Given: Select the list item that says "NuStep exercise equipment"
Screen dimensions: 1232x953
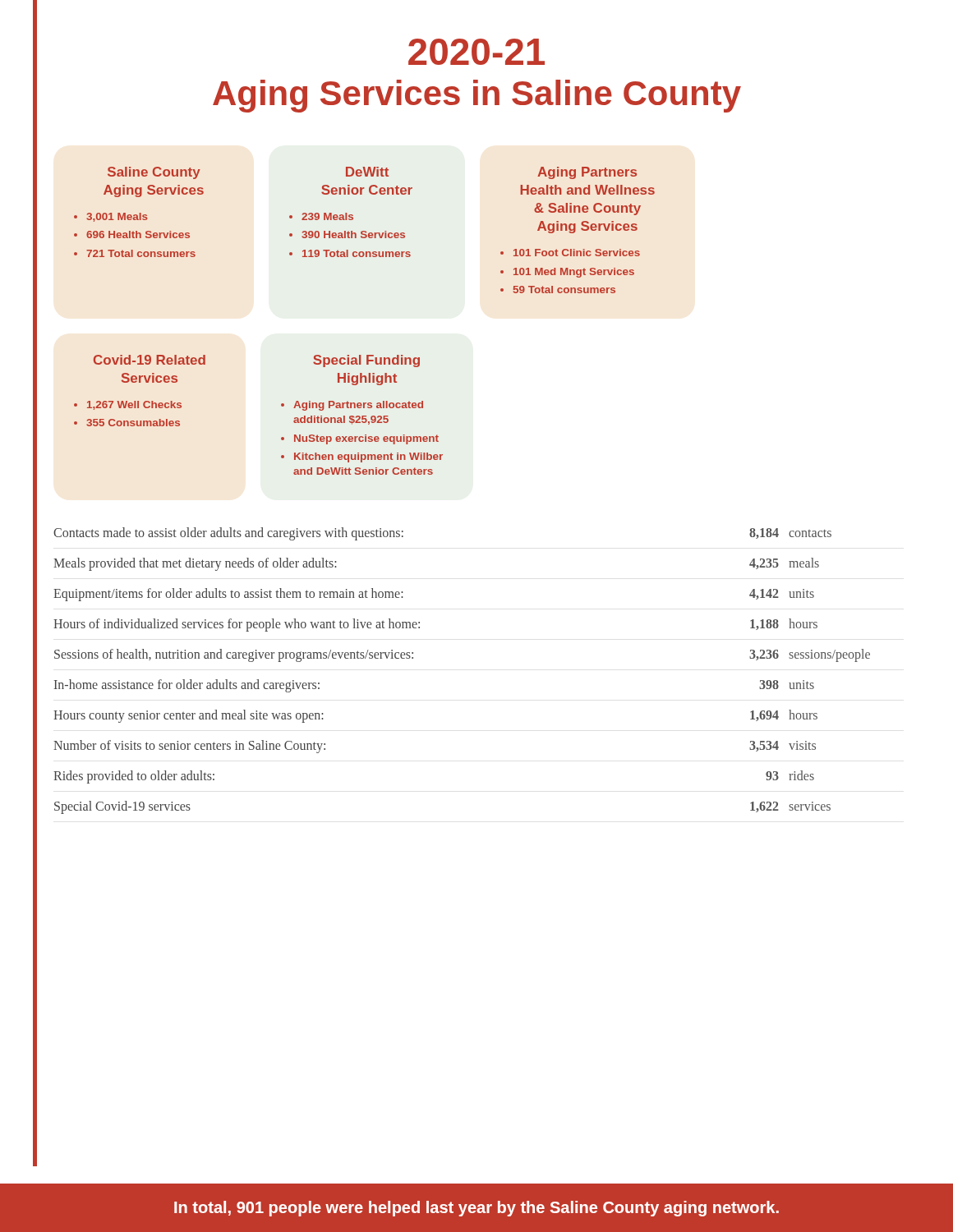Looking at the screenshot, I should click(x=366, y=438).
